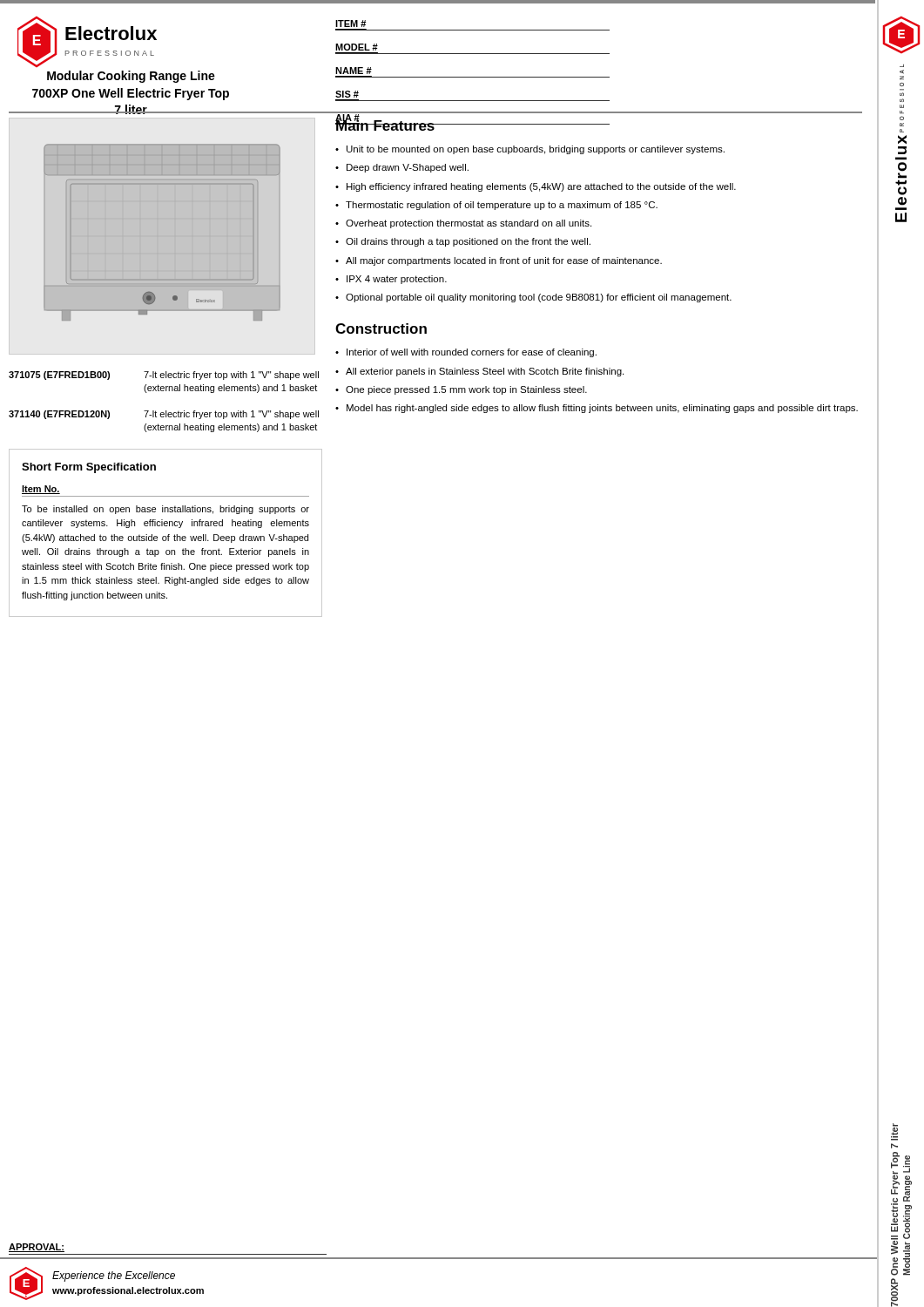Click on the text block with the text "371140 (E7FRED120N) 7-lt electric fryer top with 1"
The height and width of the screenshot is (1307, 924).
165,421
